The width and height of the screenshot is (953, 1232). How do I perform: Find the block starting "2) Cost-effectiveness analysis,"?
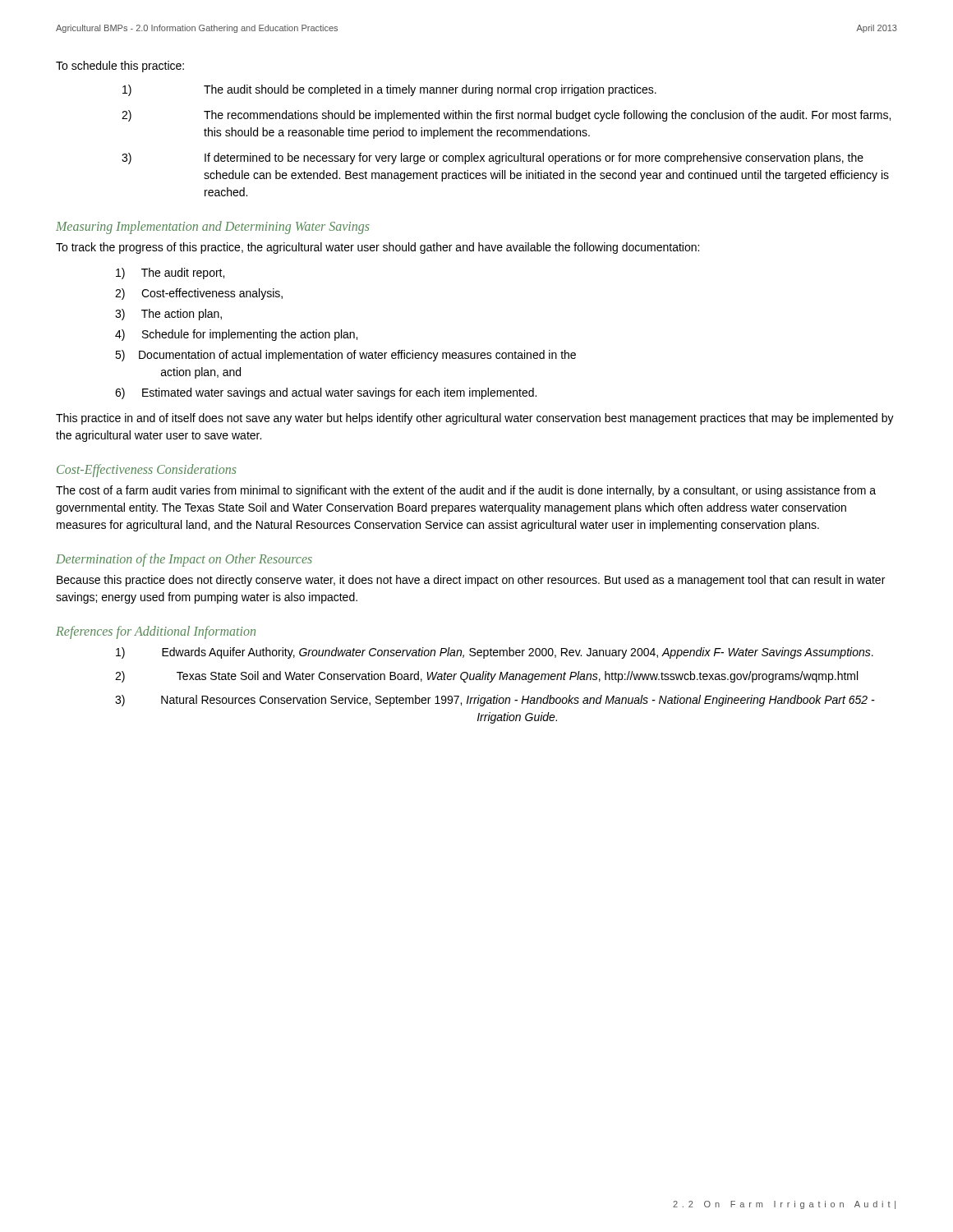[x=199, y=294]
